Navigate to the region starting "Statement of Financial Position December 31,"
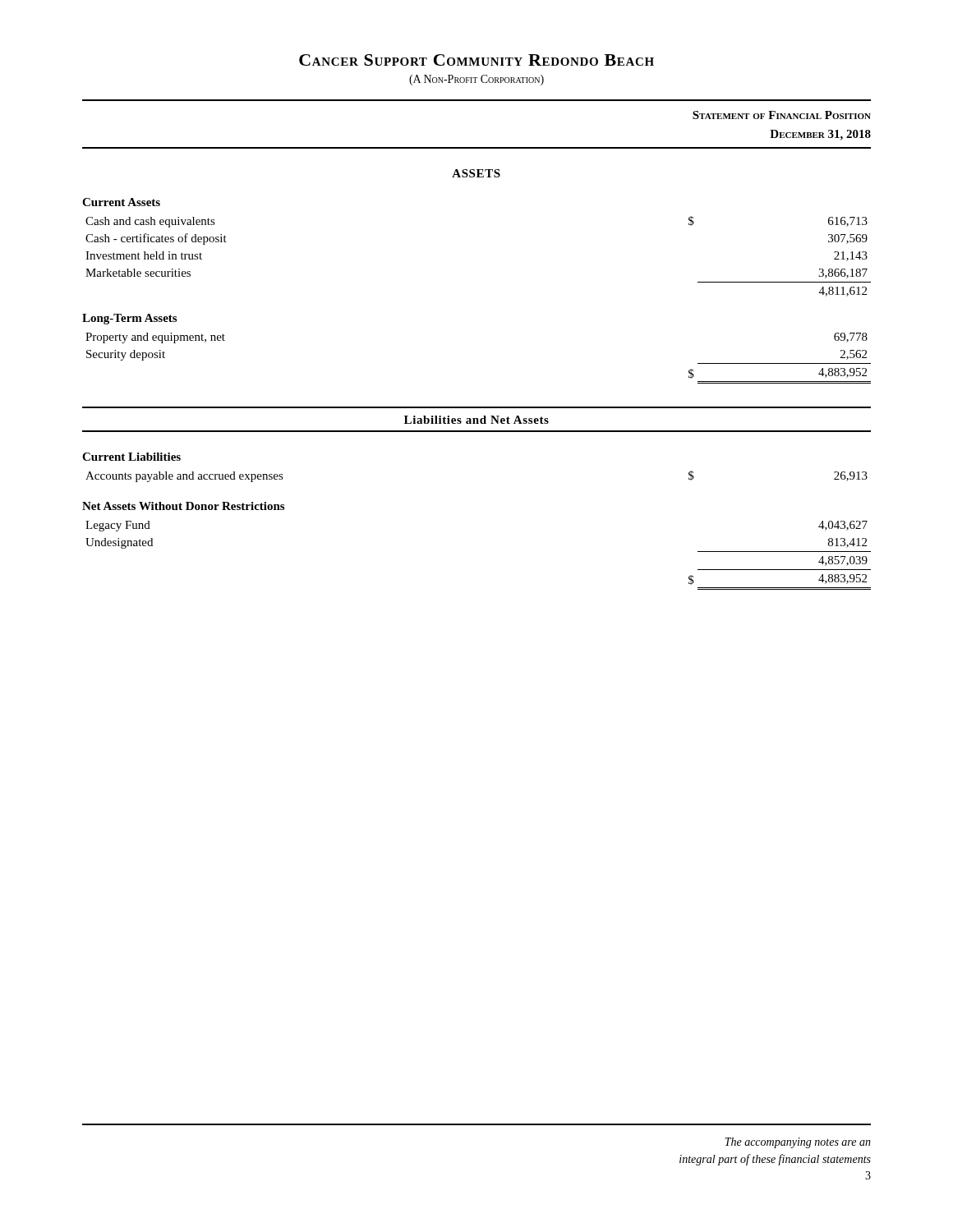Viewport: 953px width, 1232px height. click(782, 124)
